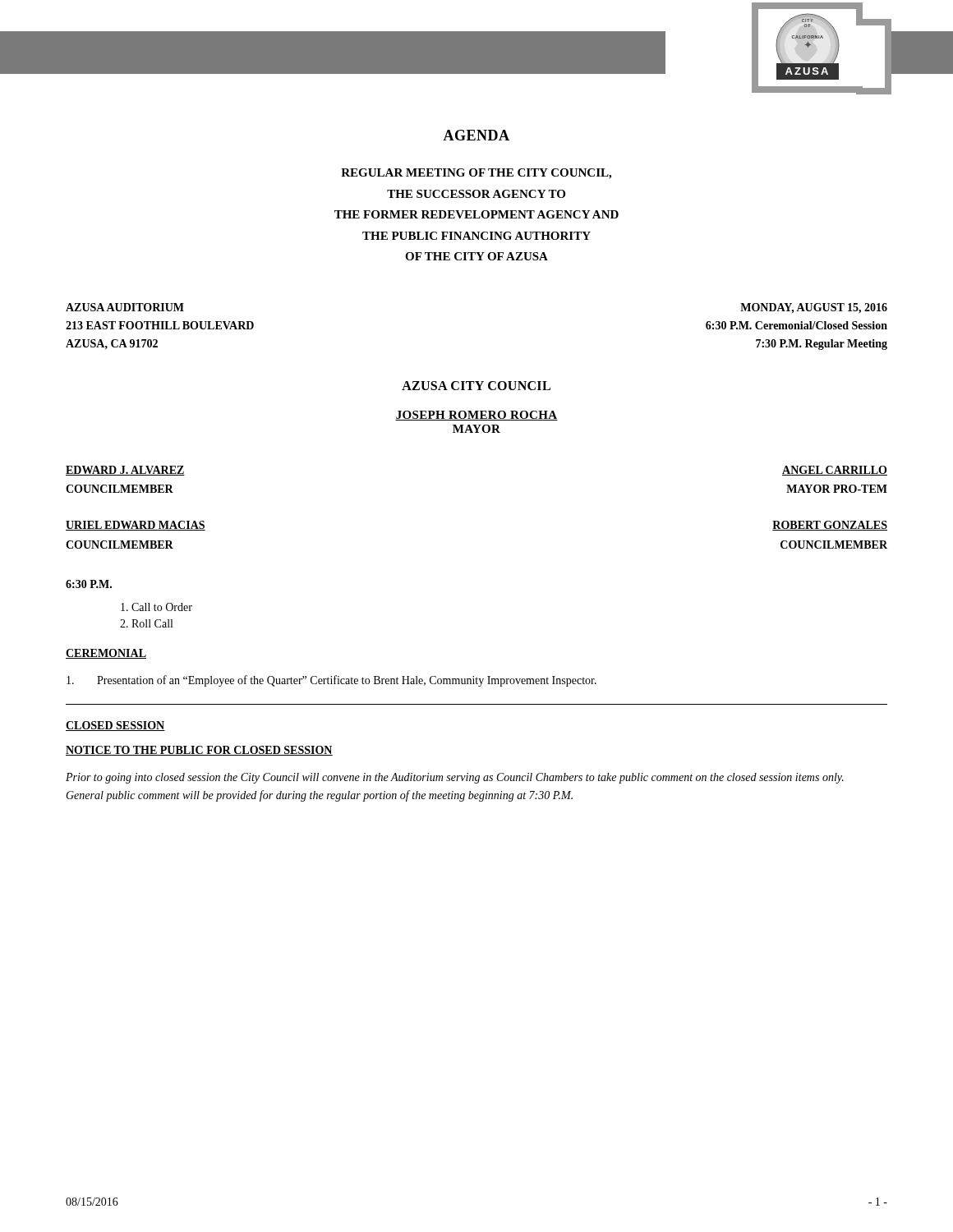Where is the passage that starts "Presentation of an"?

click(x=476, y=680)
